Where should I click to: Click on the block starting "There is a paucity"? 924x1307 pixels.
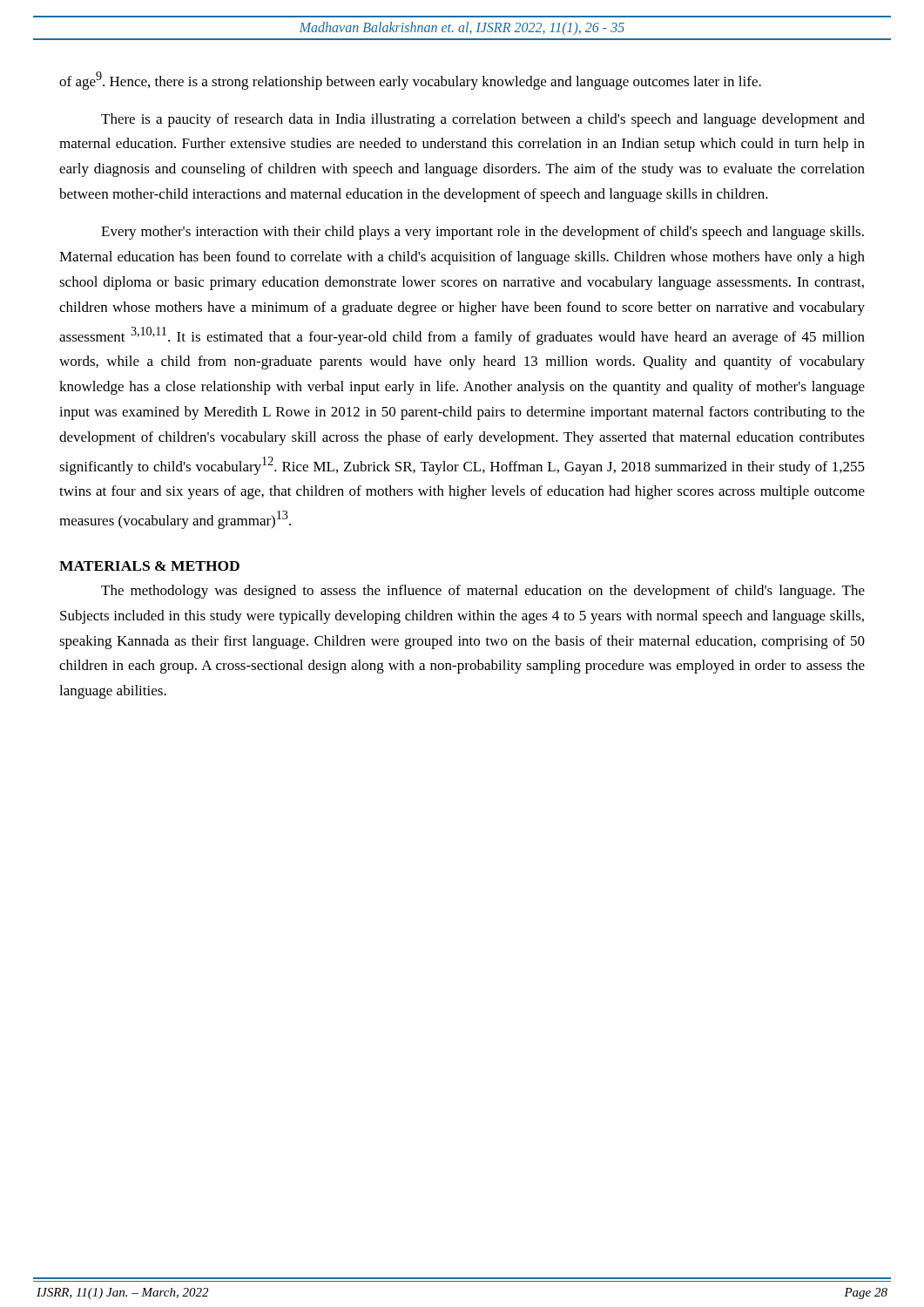pos(462,156)
